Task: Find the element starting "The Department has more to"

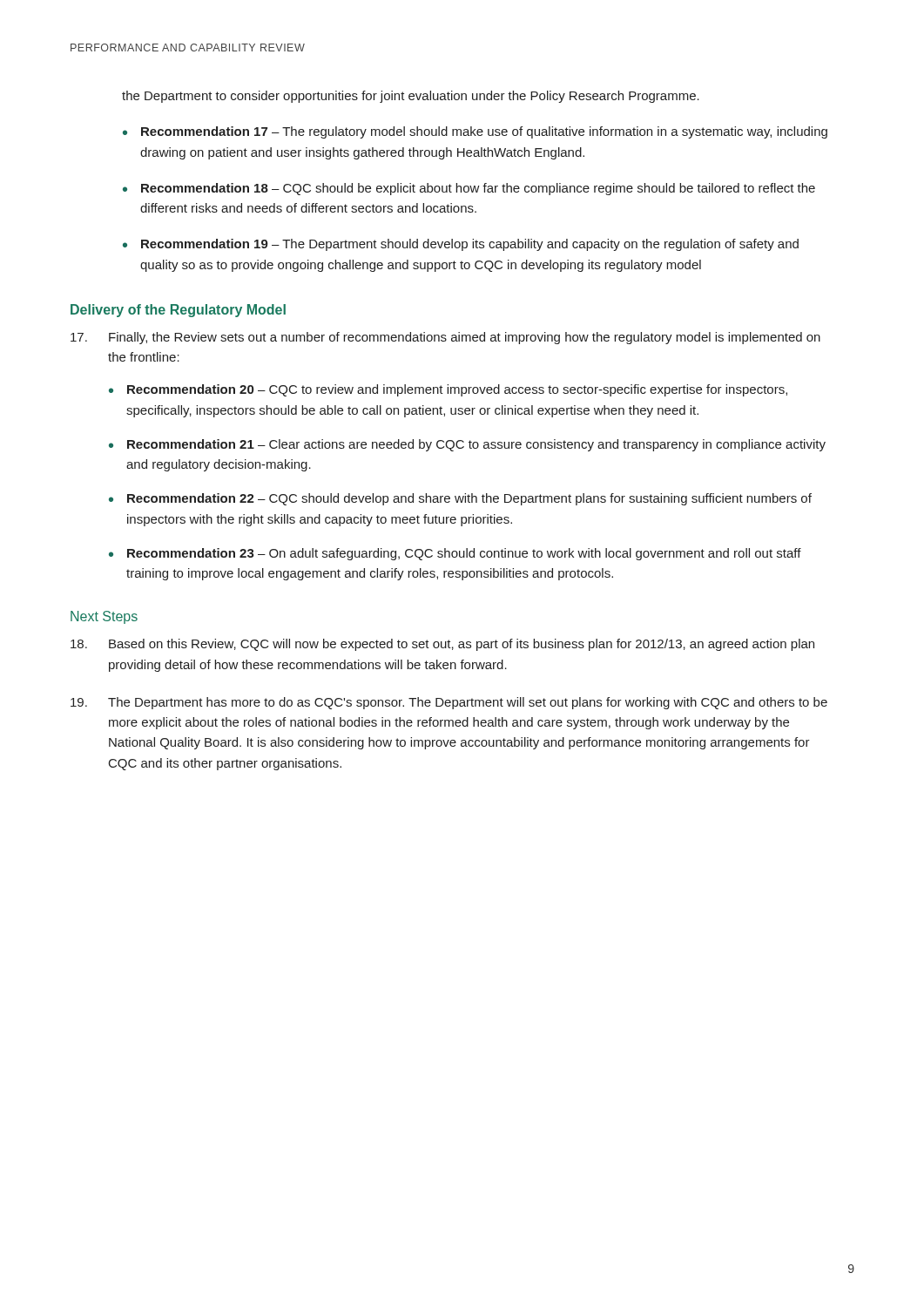Action: (453, 732)
